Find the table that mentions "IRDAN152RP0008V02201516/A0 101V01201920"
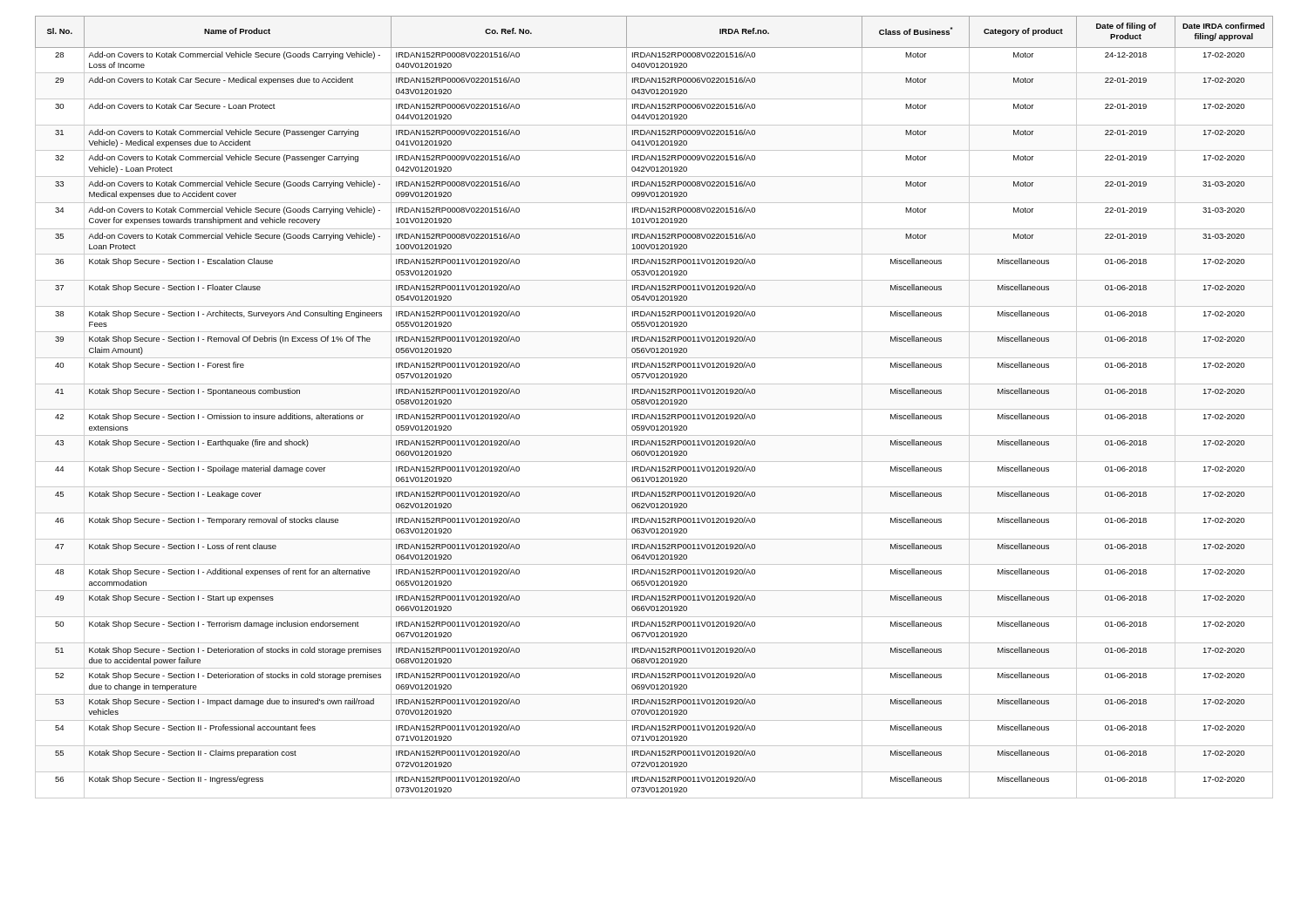 654,407
